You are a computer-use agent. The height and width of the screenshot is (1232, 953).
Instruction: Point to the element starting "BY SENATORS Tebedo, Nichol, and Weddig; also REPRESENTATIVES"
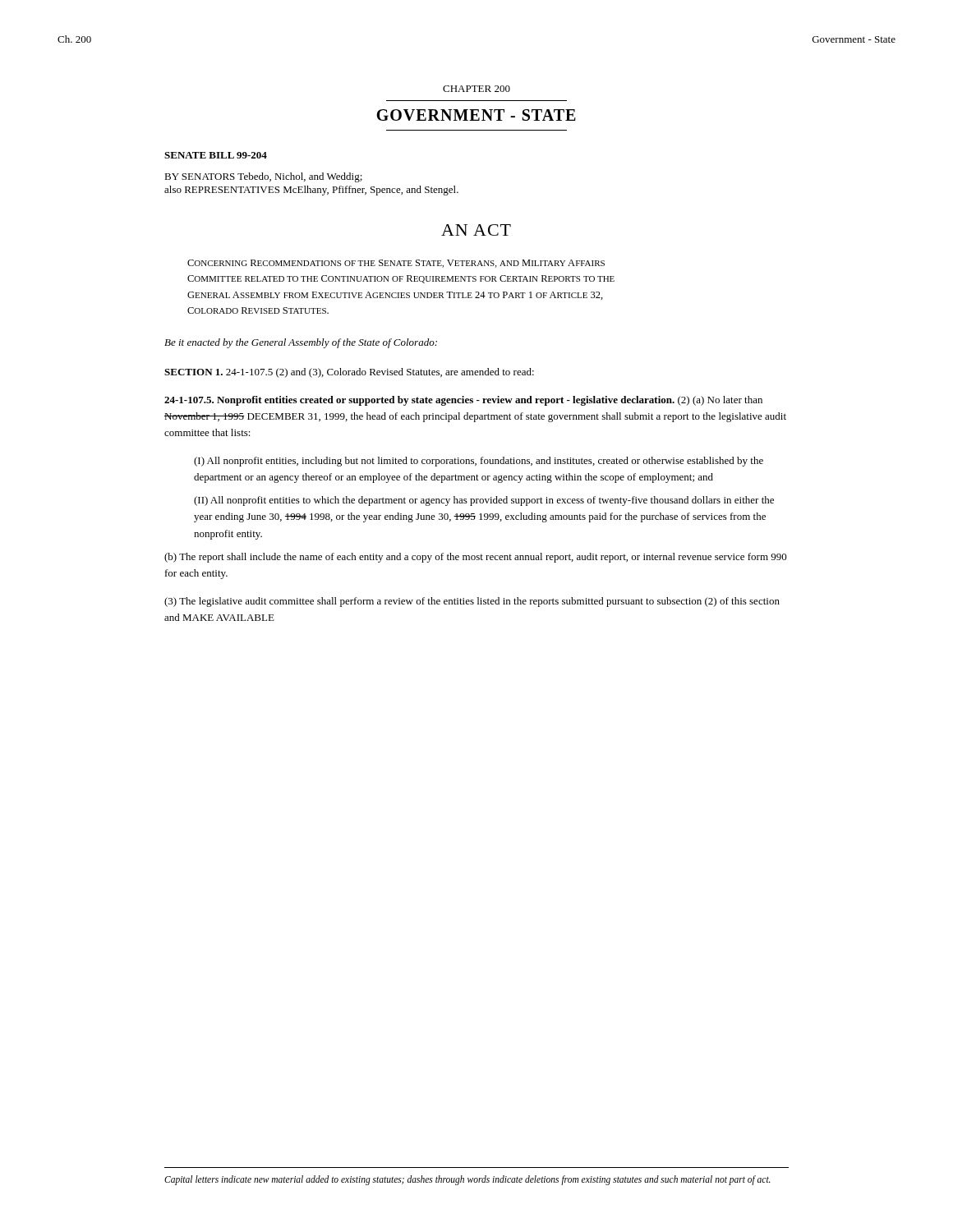[x=312, y=183]
